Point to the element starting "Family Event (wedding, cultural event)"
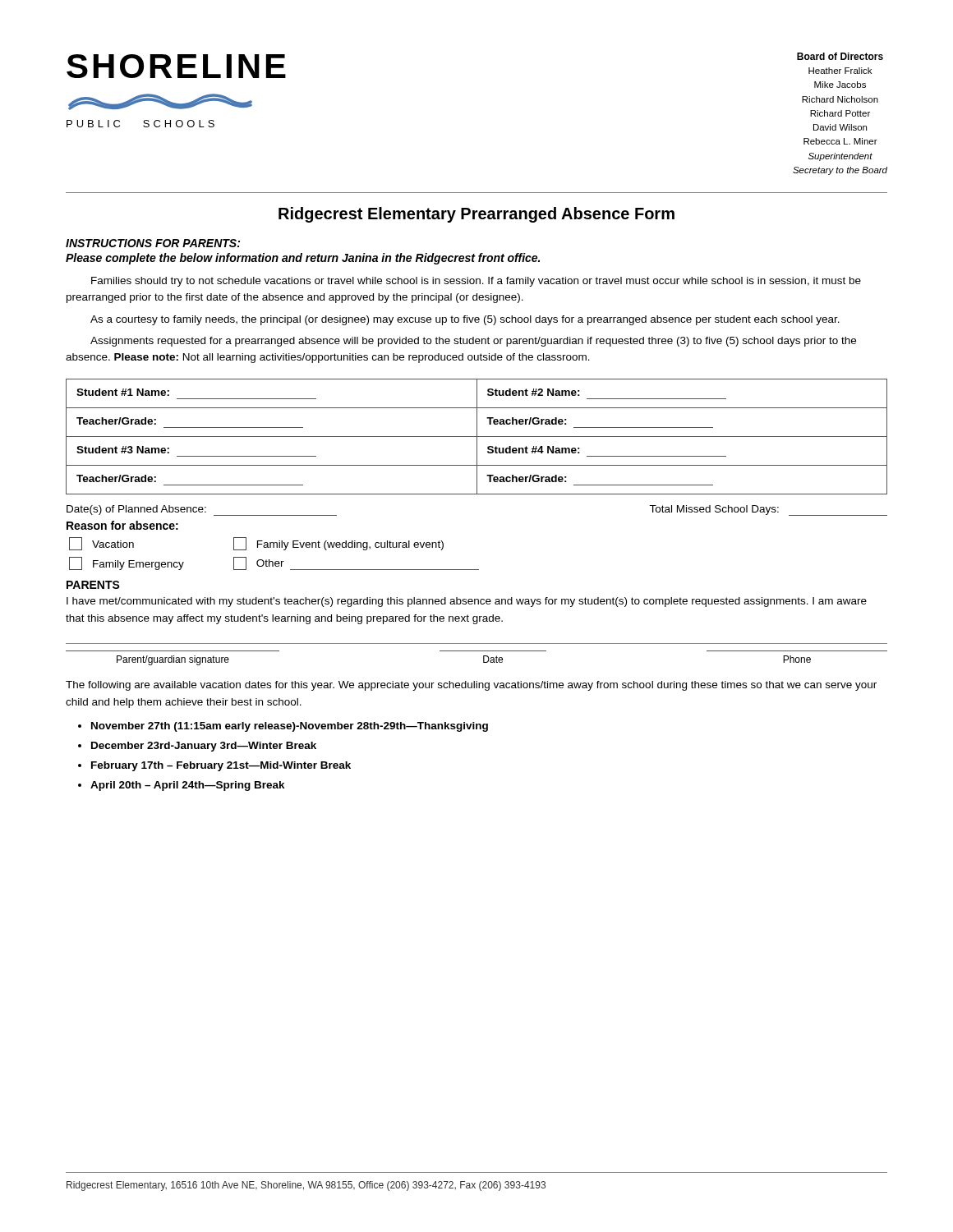The height and width of the screenshot is (1232, 953). click(x=339, y=544)
